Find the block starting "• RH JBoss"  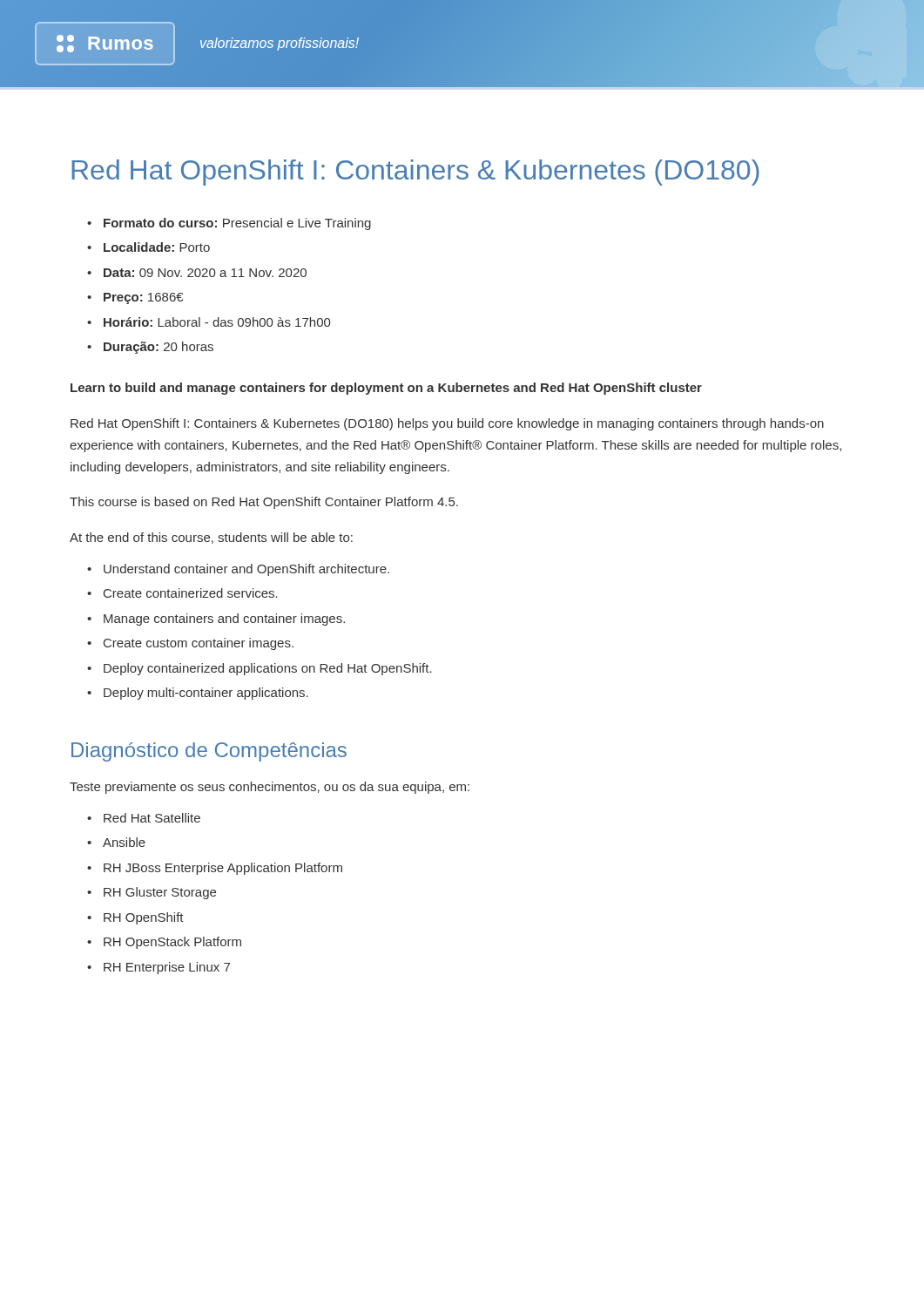click(x=215, y=868)
